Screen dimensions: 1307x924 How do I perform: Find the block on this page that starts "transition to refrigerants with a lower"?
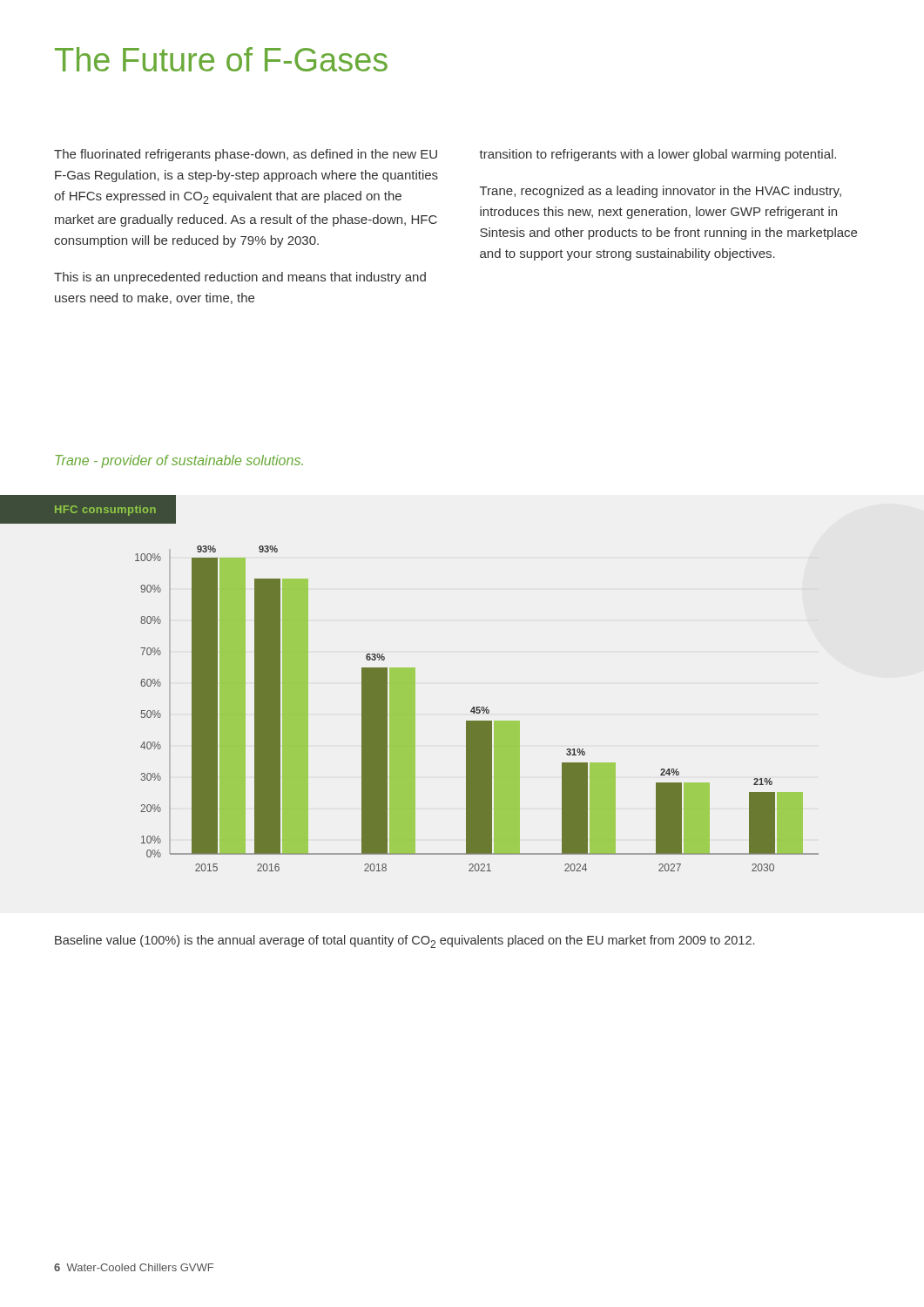[675, 204]
